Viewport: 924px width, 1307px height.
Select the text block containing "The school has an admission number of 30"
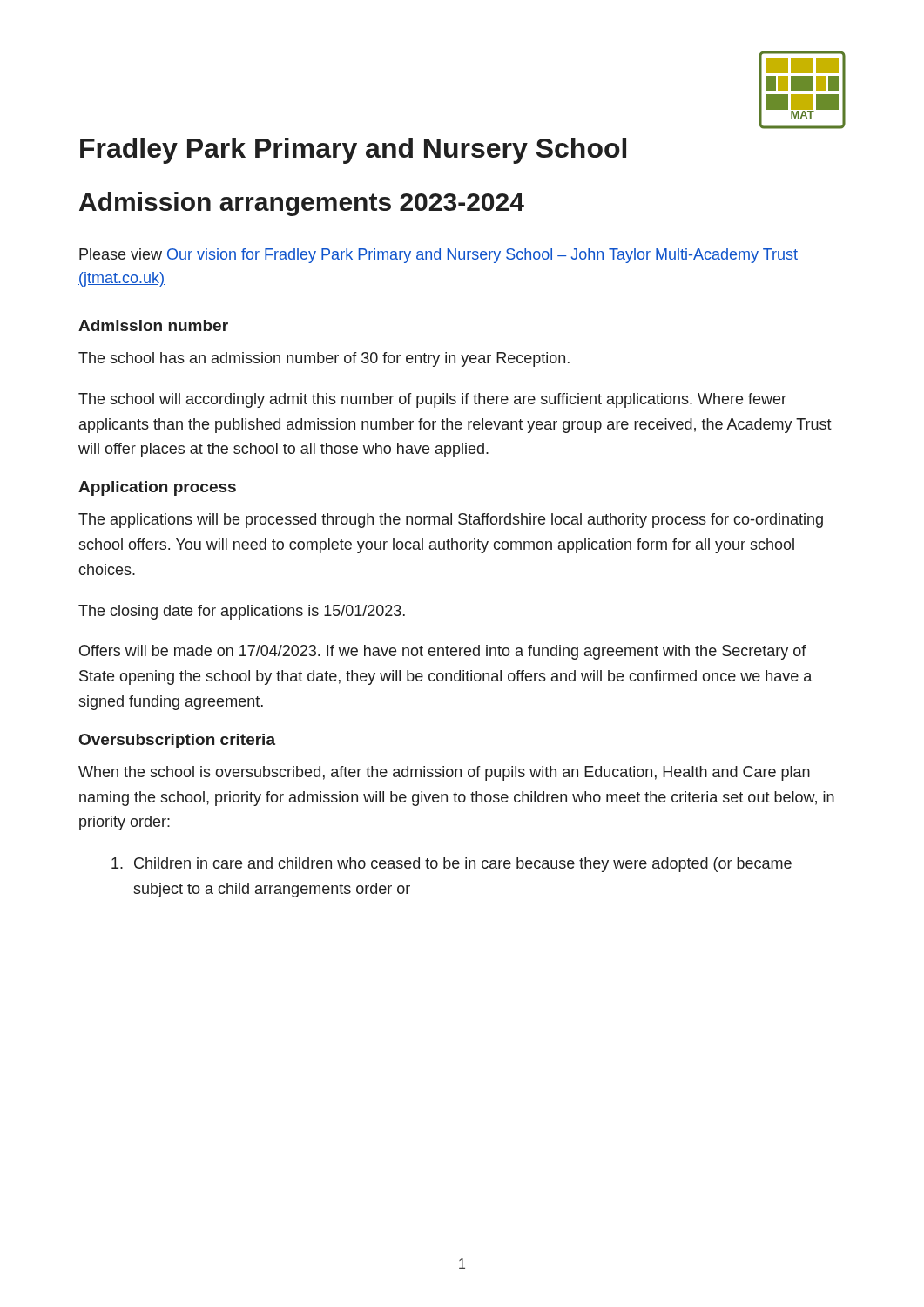click(325, 358)
